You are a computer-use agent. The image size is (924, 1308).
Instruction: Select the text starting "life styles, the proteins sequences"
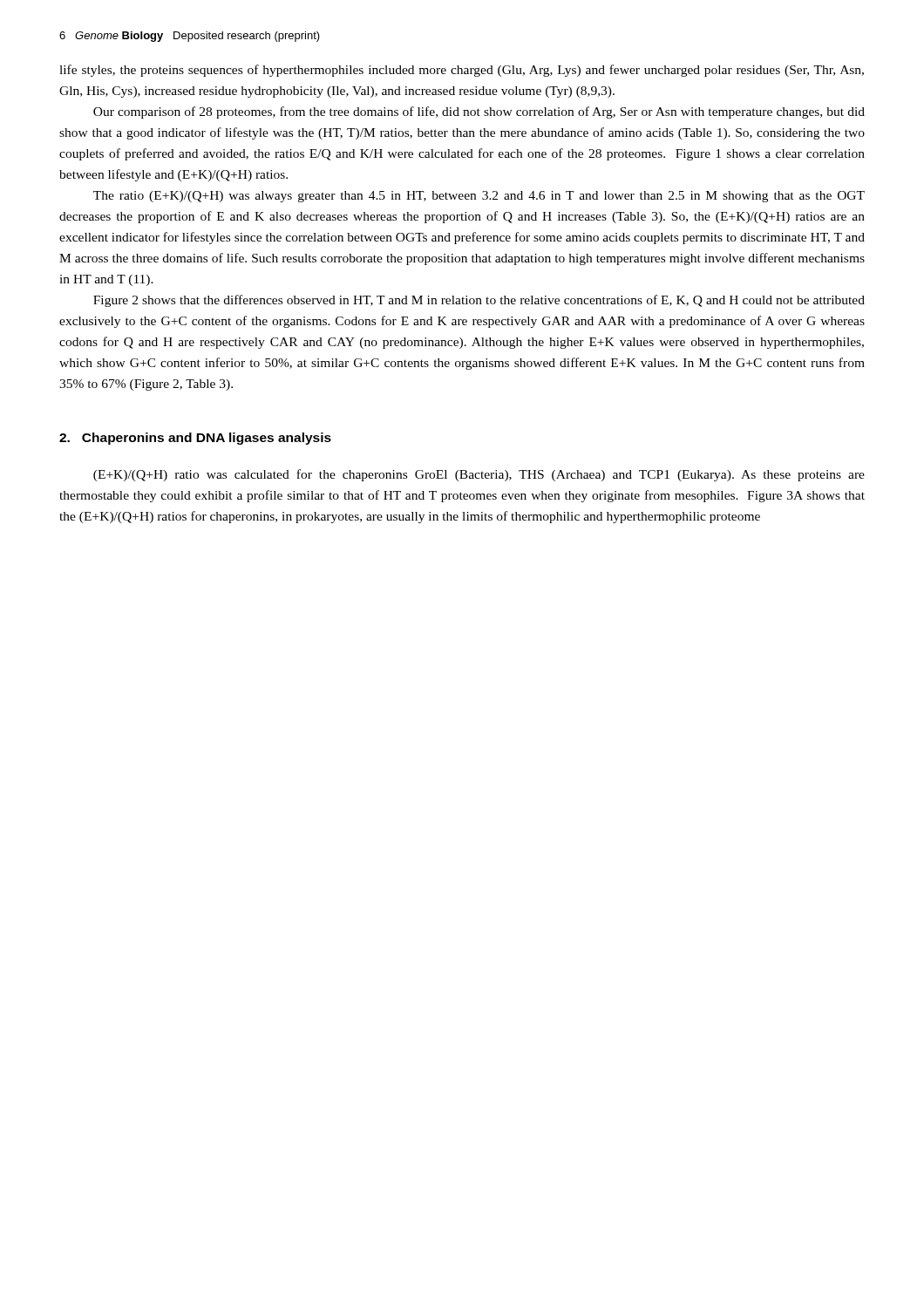pyautogui.click(x=462, y=293)
